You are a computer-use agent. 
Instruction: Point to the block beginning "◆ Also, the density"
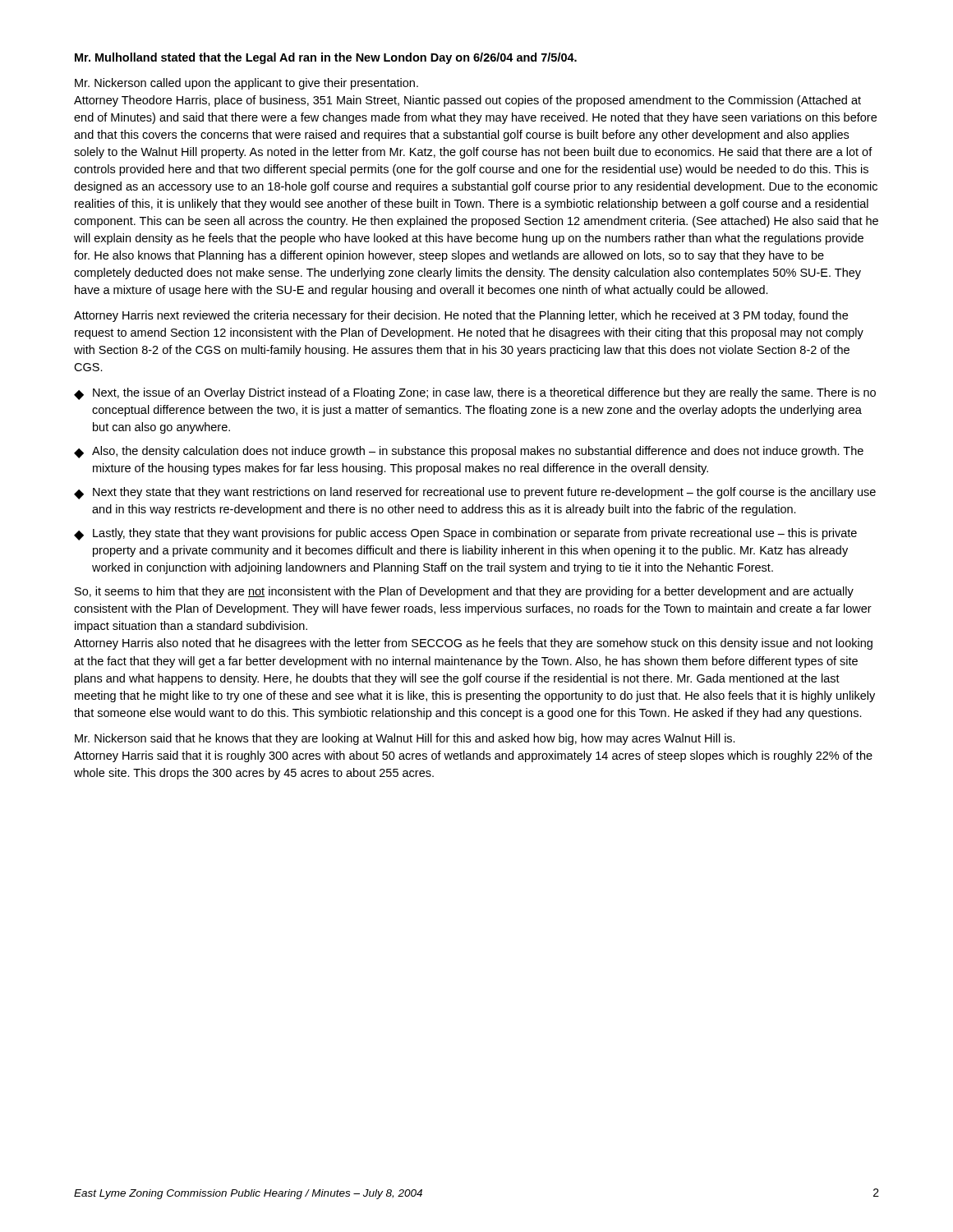(x=476, y=460)
